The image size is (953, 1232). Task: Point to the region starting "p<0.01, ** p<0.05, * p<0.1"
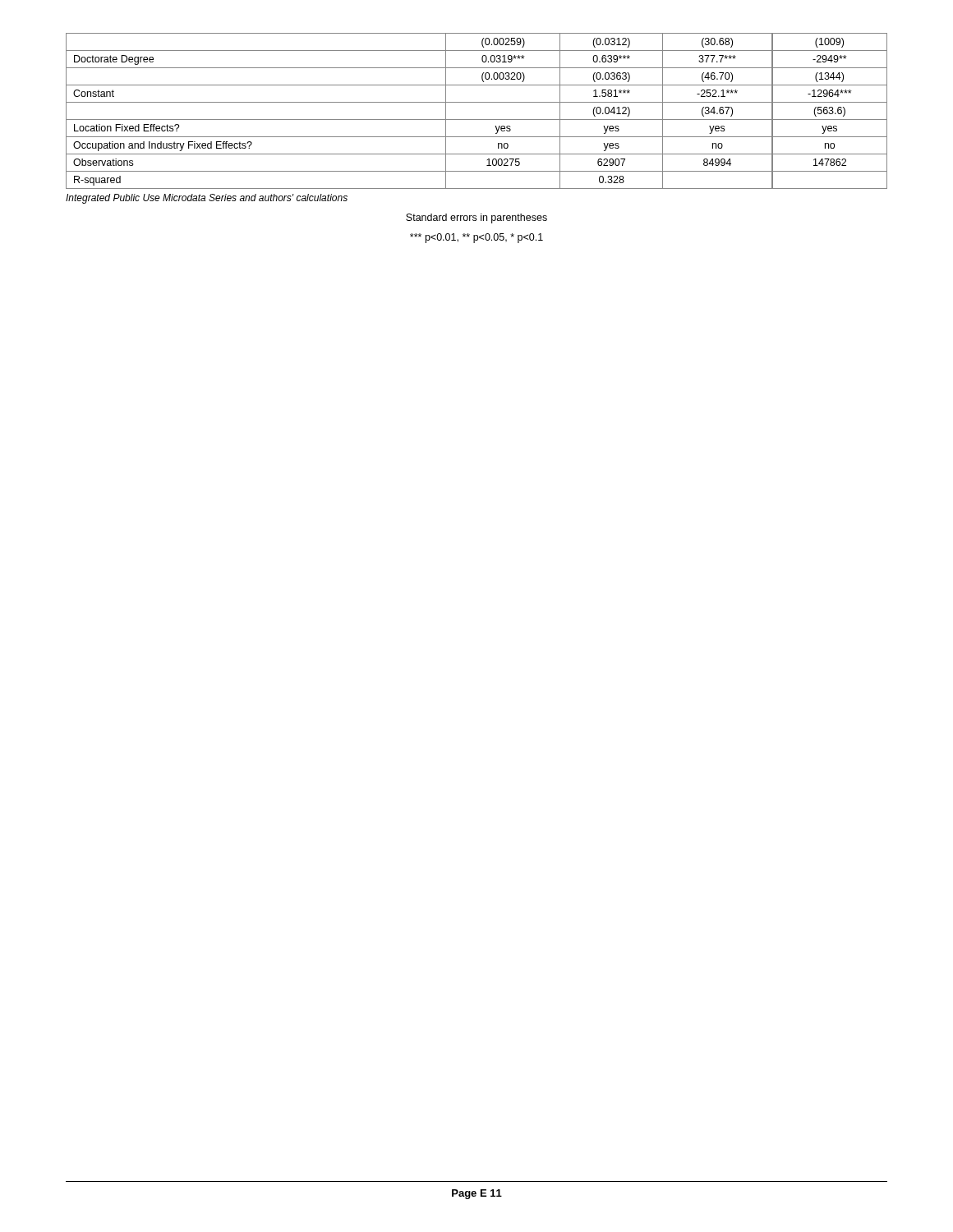click(x=476, y=237)
